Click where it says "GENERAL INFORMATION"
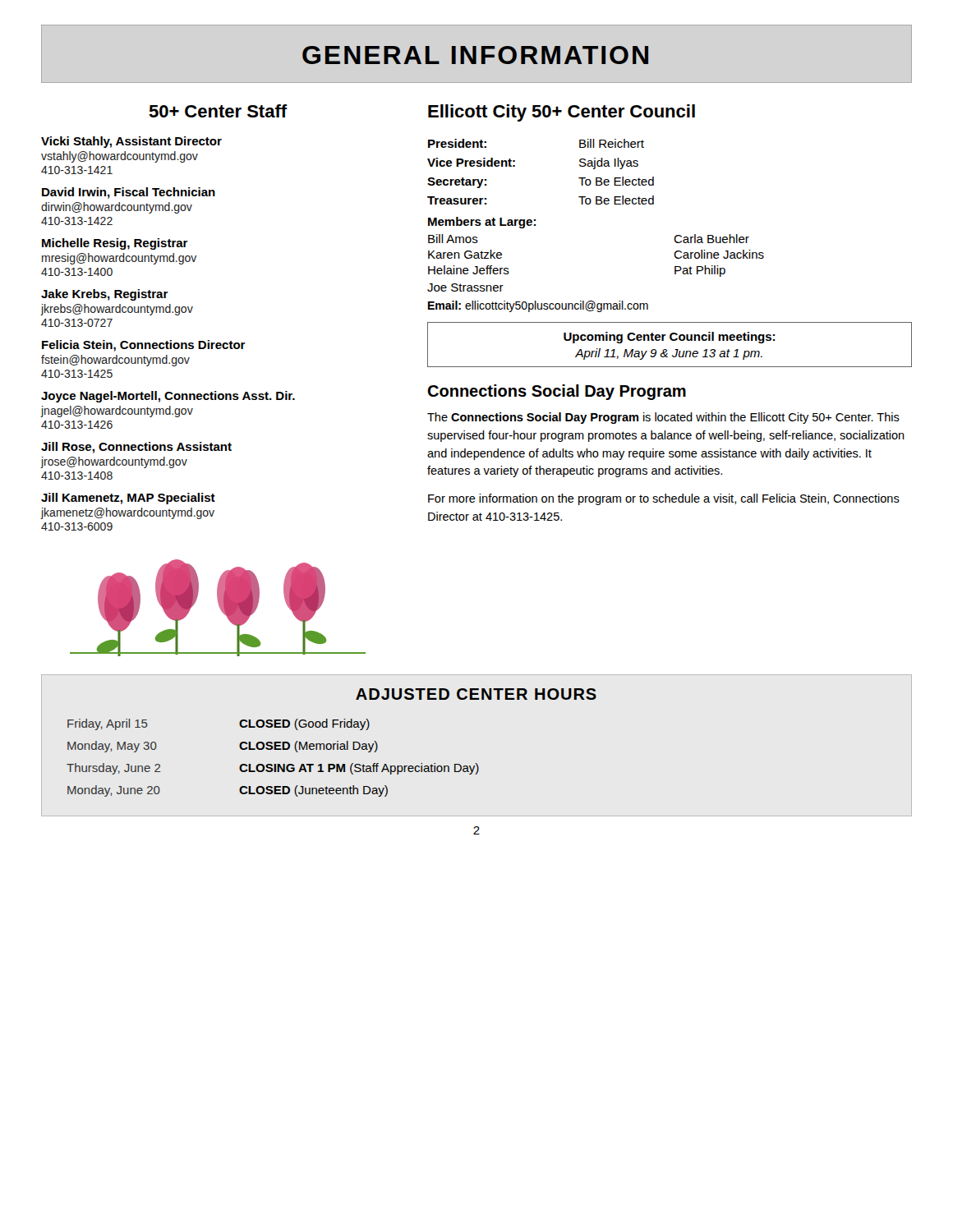 [x=476, y=55]
